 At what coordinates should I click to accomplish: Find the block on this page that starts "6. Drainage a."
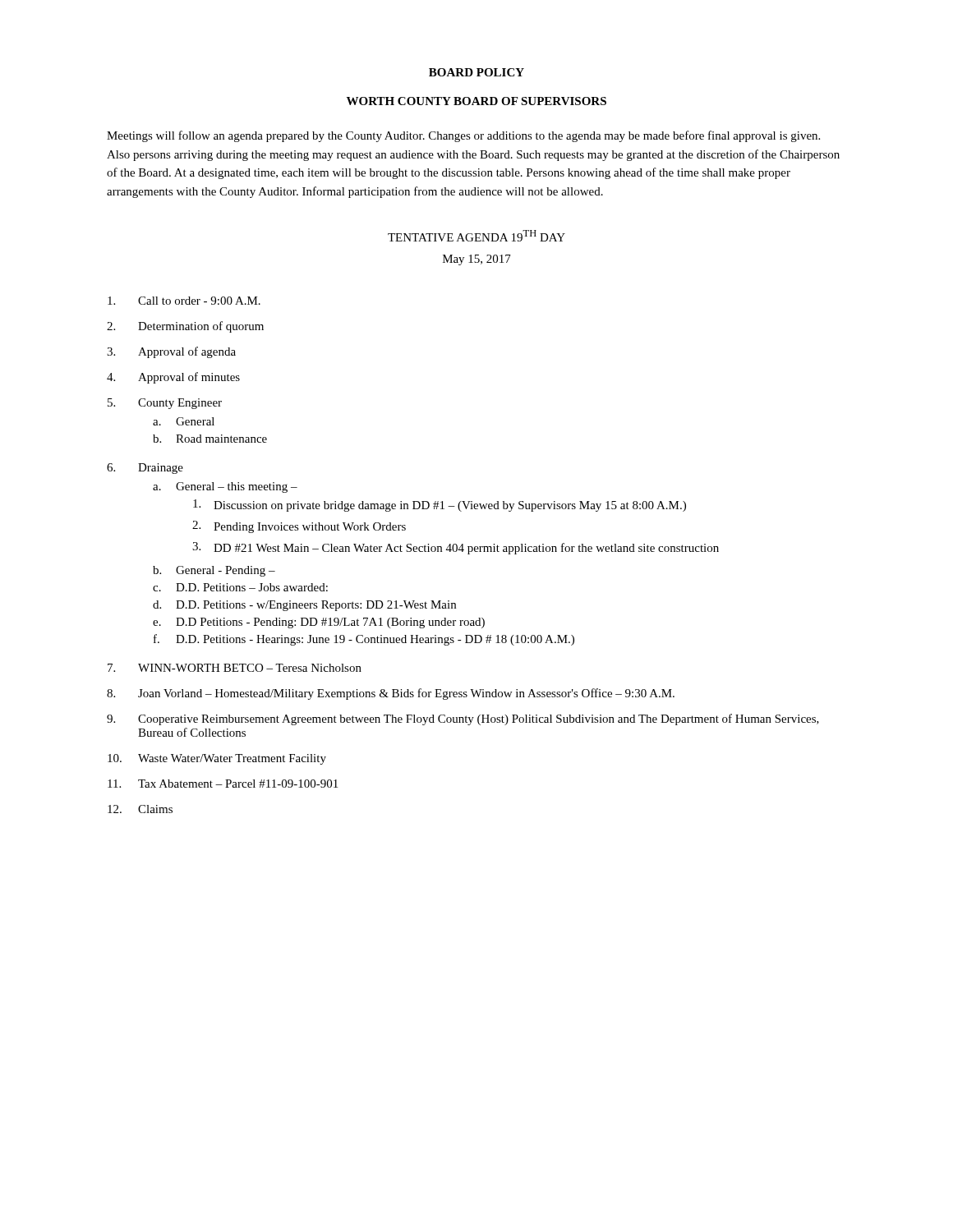point(476,555)
